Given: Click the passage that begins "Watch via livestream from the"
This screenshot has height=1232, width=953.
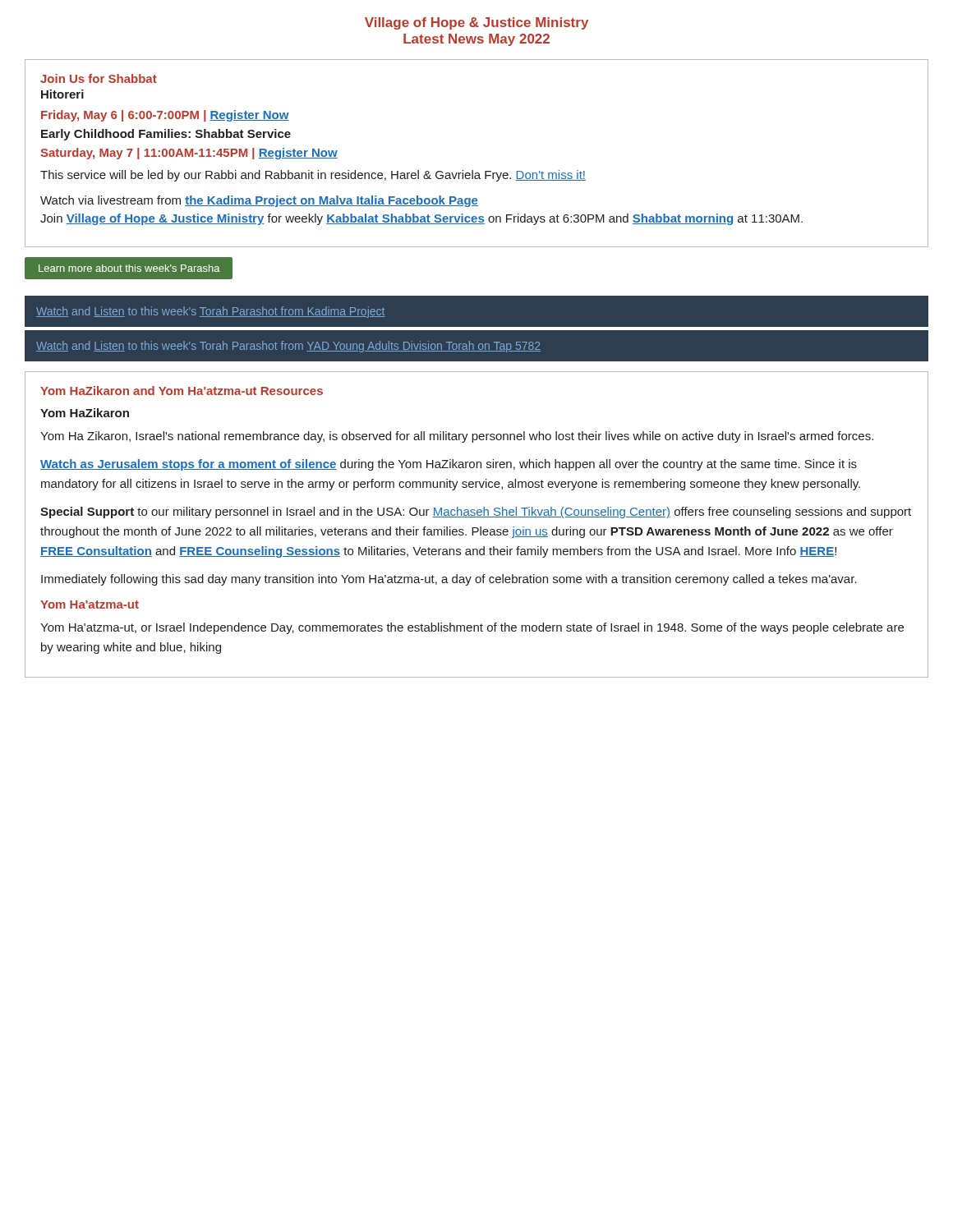Looking at the screenshot, I should pyautogui.click(x=422, y=209).
